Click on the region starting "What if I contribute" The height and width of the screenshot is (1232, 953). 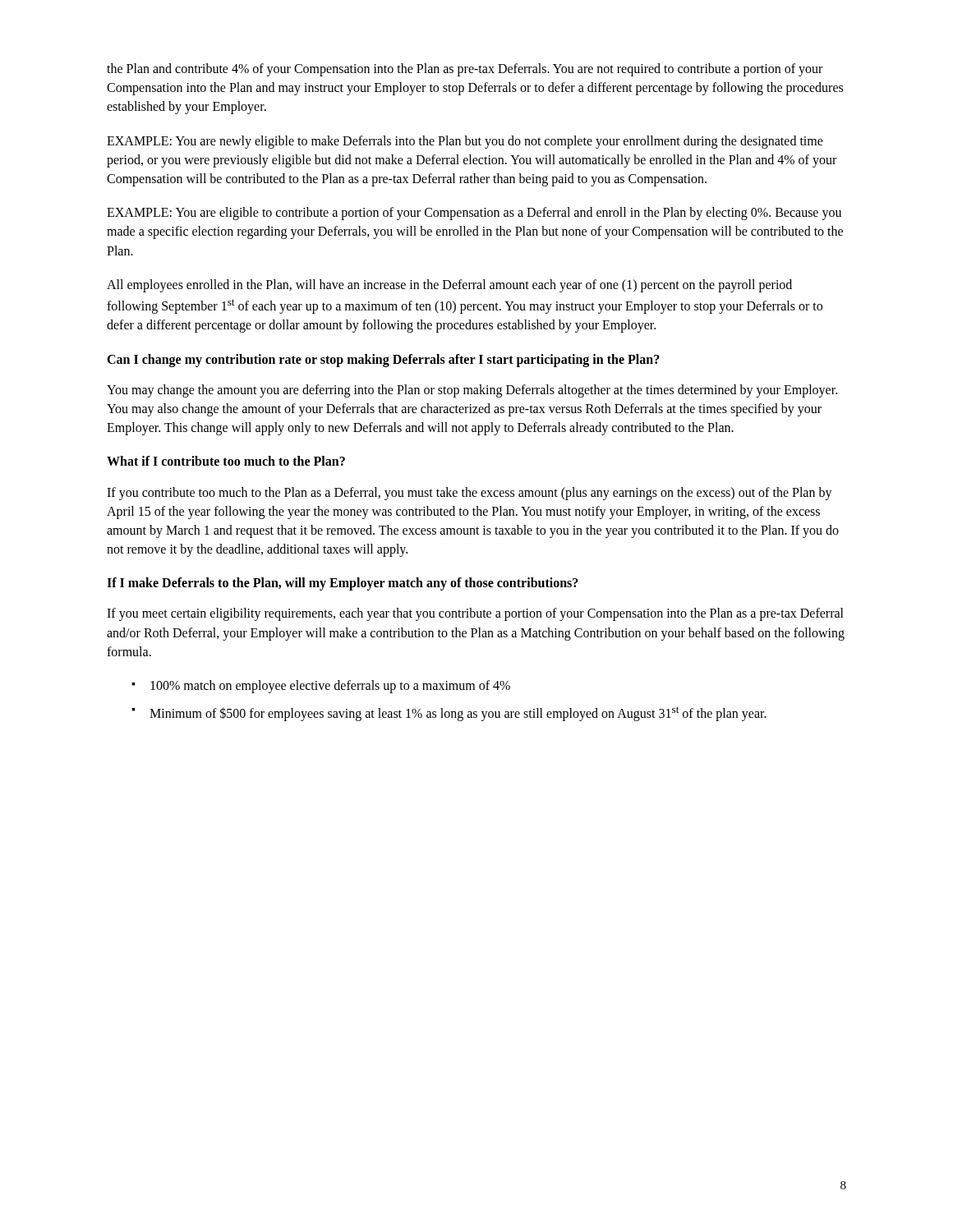tap(226, 461)
